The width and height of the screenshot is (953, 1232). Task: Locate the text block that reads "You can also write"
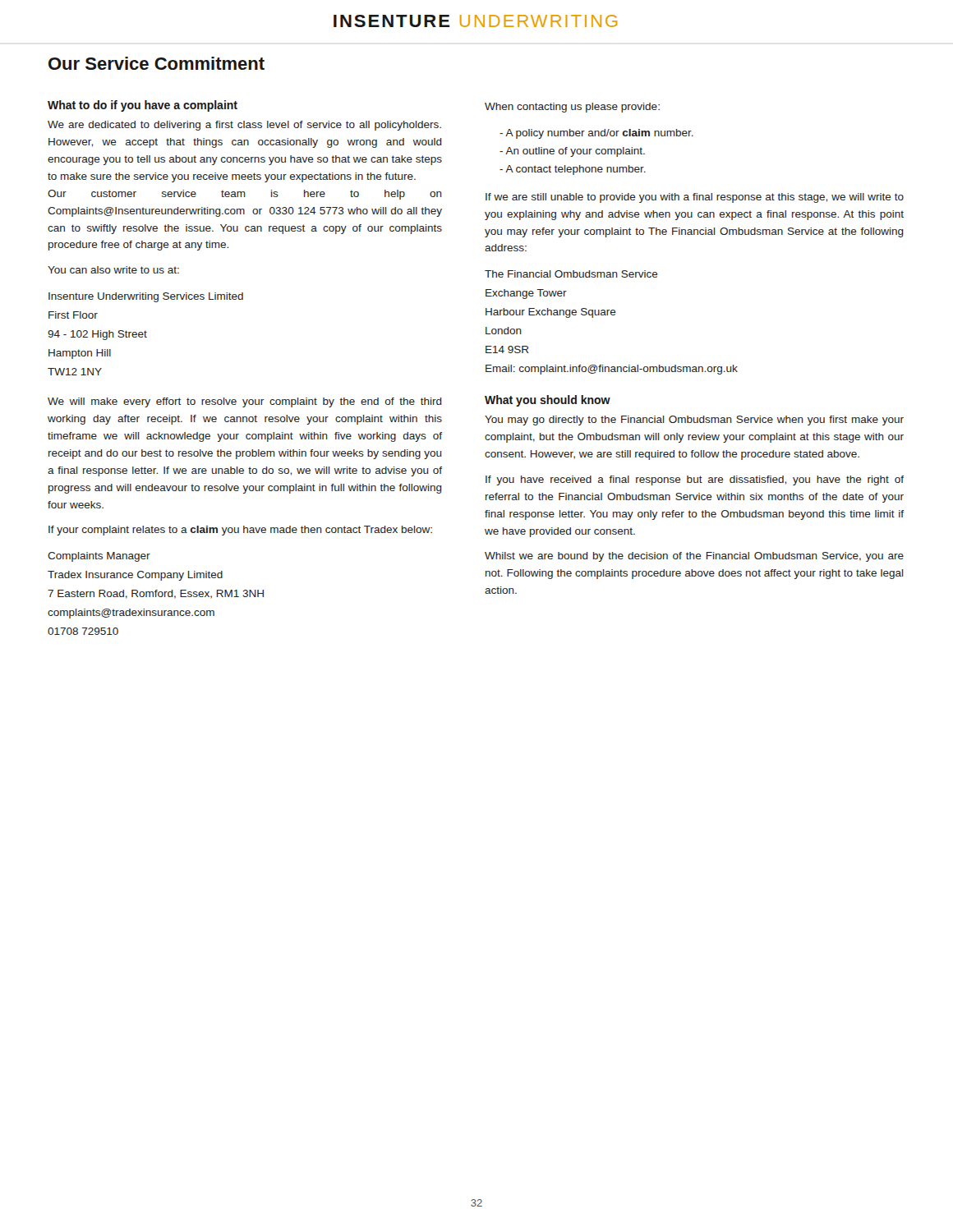pyautogui.click(x=114, y=270)
